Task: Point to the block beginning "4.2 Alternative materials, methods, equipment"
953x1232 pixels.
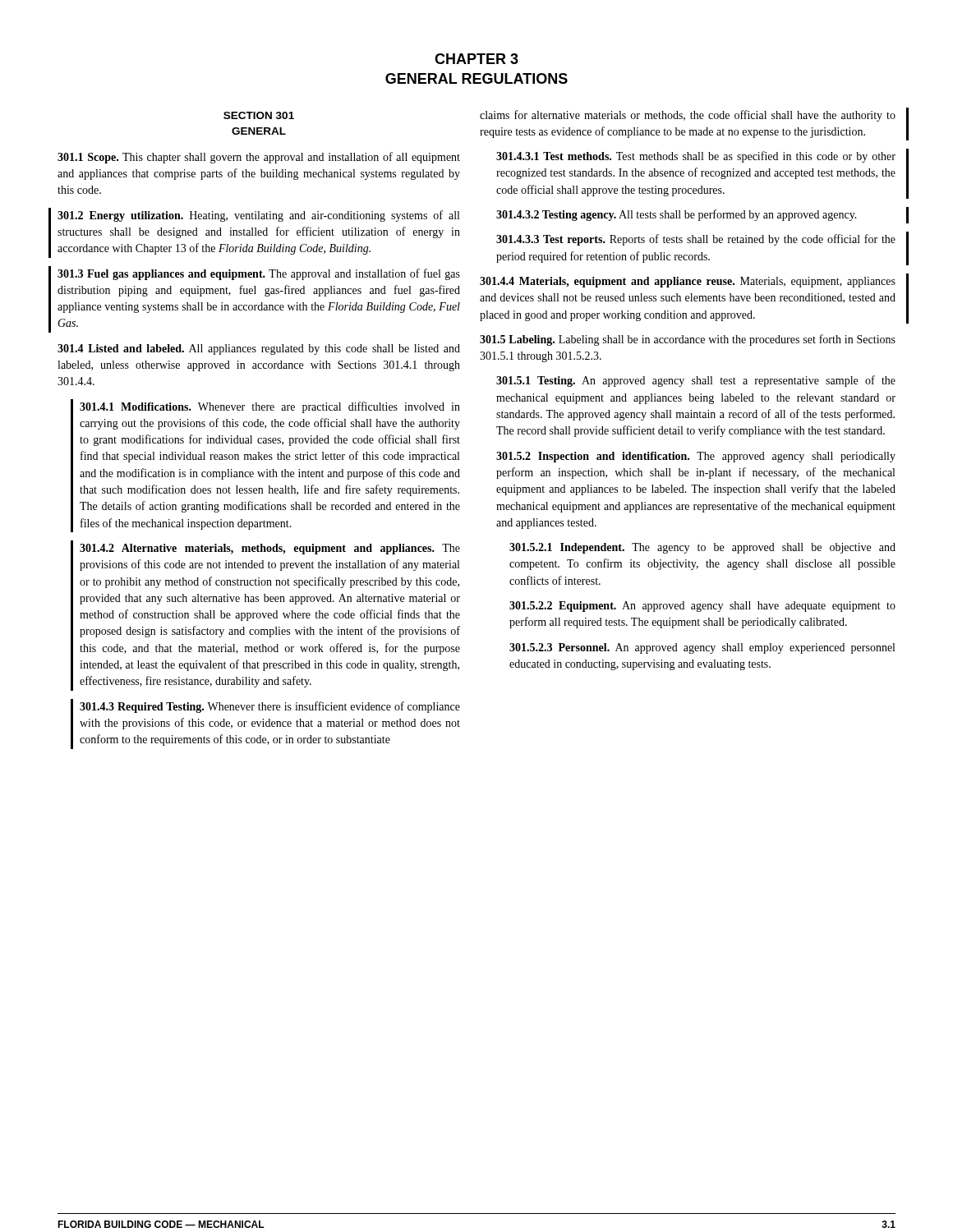Action: [x=270, y=615]
